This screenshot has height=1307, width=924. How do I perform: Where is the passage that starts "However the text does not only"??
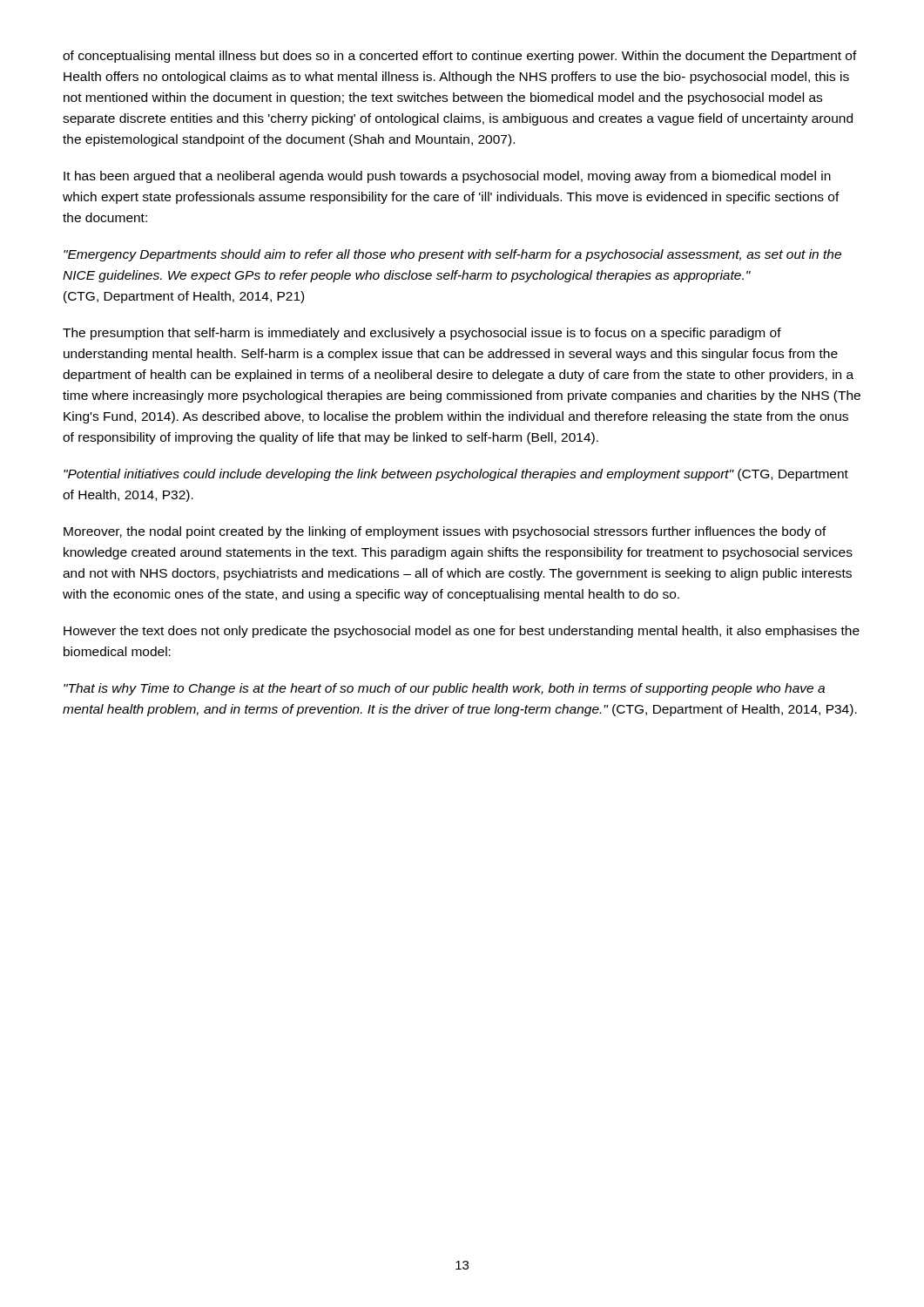pyautogui.click(x=461, y=641)
